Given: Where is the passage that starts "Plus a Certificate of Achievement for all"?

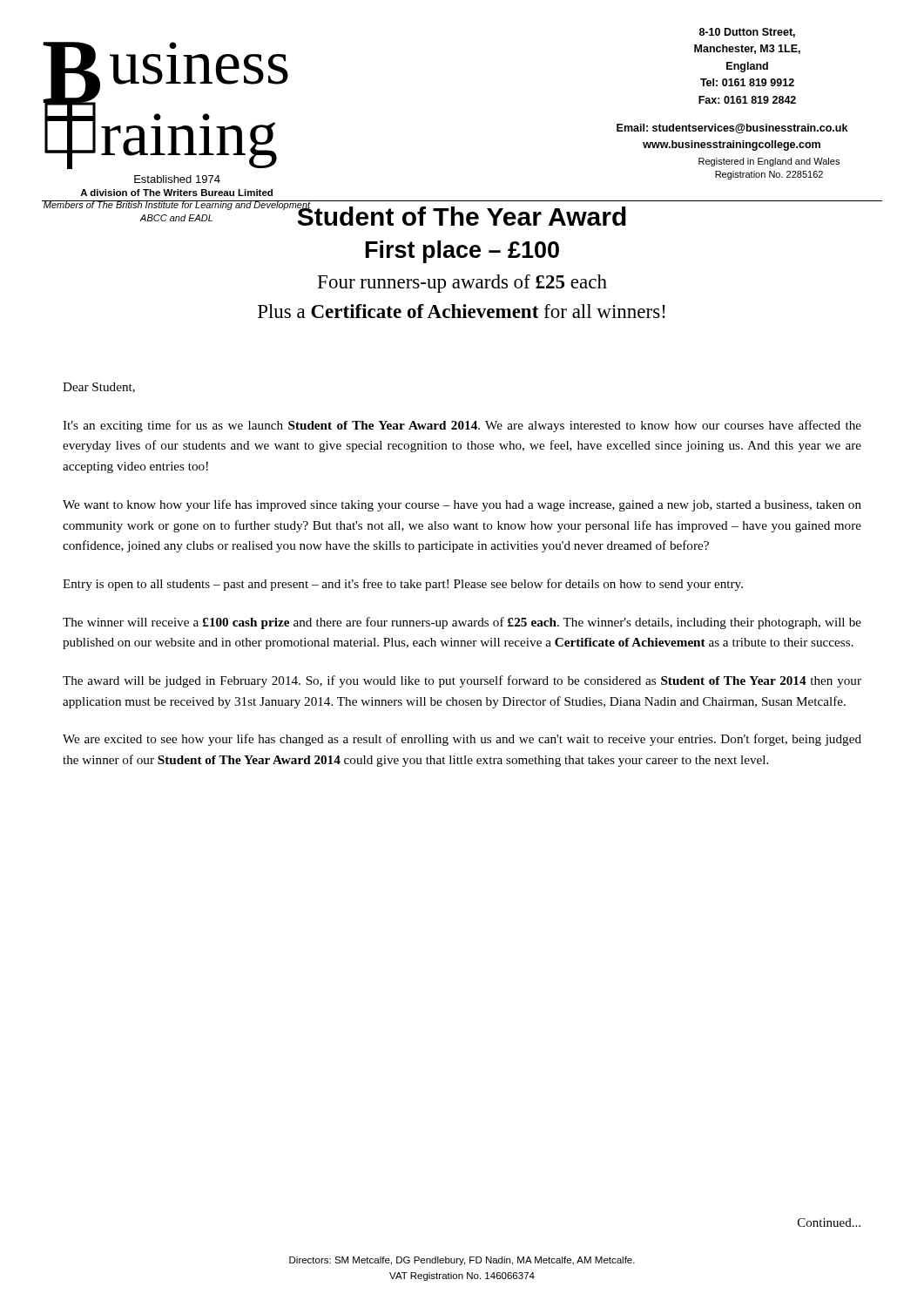Looking at the screenshot, I should tap(462, 312).
